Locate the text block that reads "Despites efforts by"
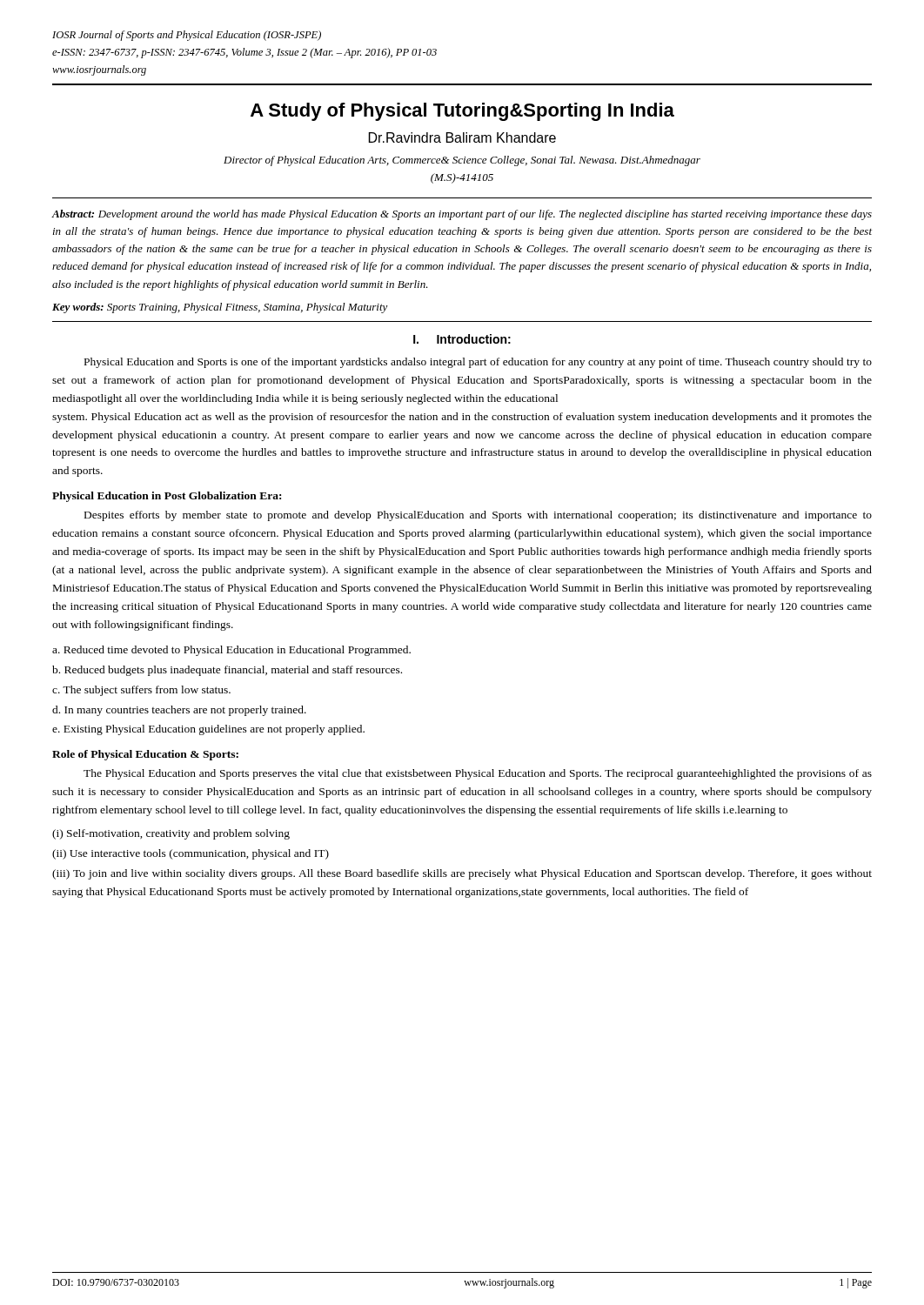Screen dimensions: 1305x924 tap(462, 570)
